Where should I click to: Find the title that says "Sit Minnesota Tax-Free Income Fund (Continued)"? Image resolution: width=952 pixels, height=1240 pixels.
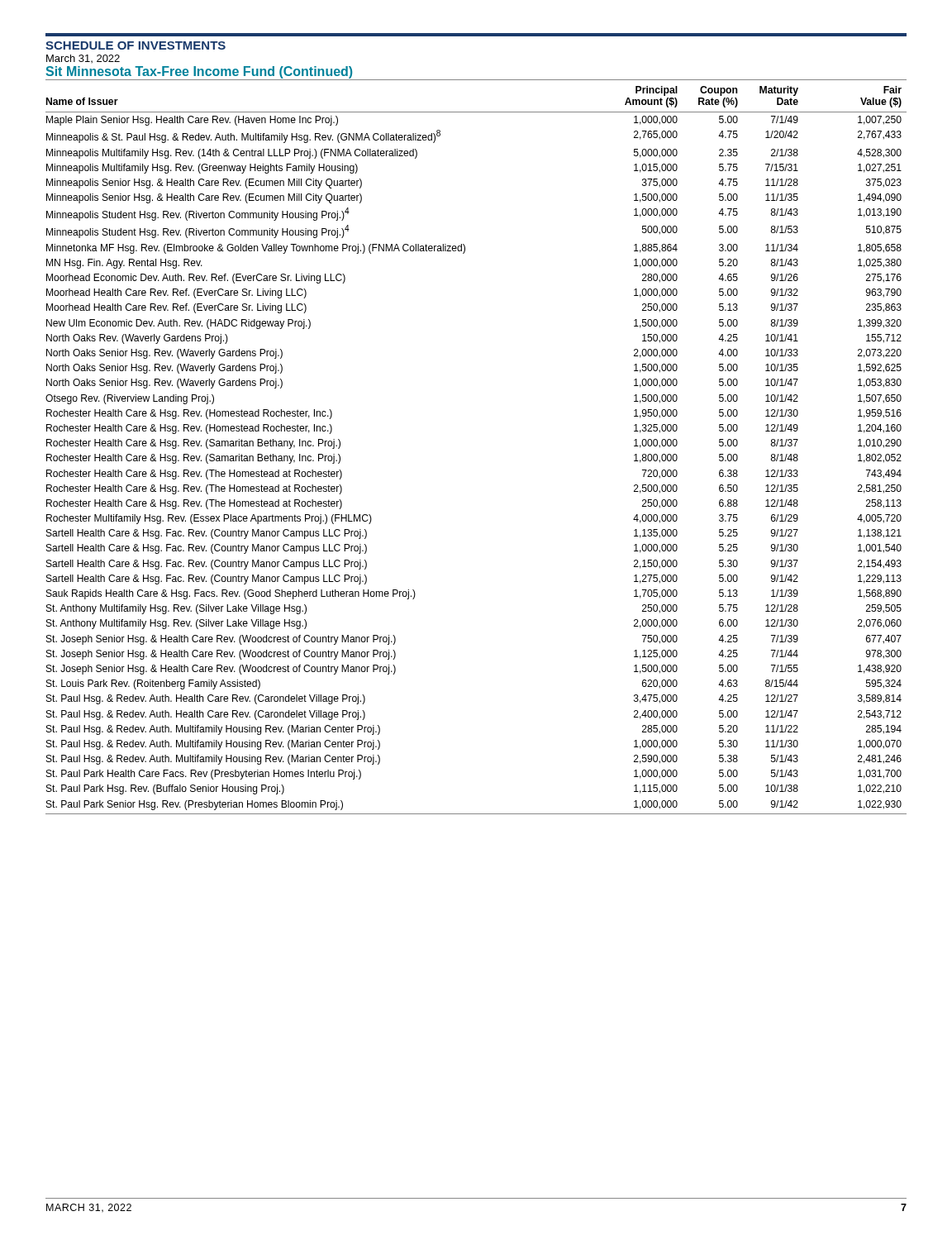[x=199, y=71]
